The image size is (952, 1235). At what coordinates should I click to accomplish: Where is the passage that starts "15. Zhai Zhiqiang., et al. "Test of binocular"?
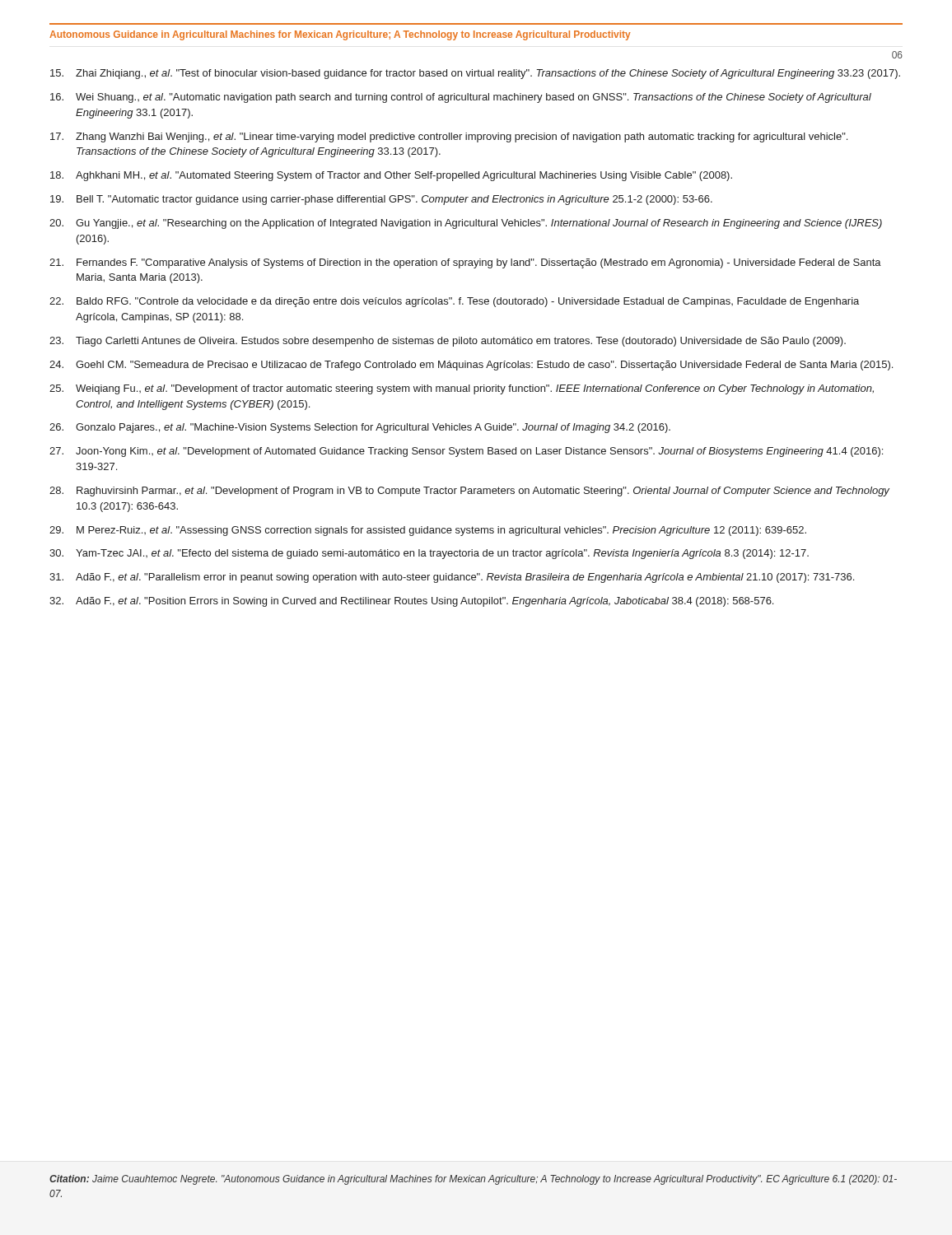point(476,74)
